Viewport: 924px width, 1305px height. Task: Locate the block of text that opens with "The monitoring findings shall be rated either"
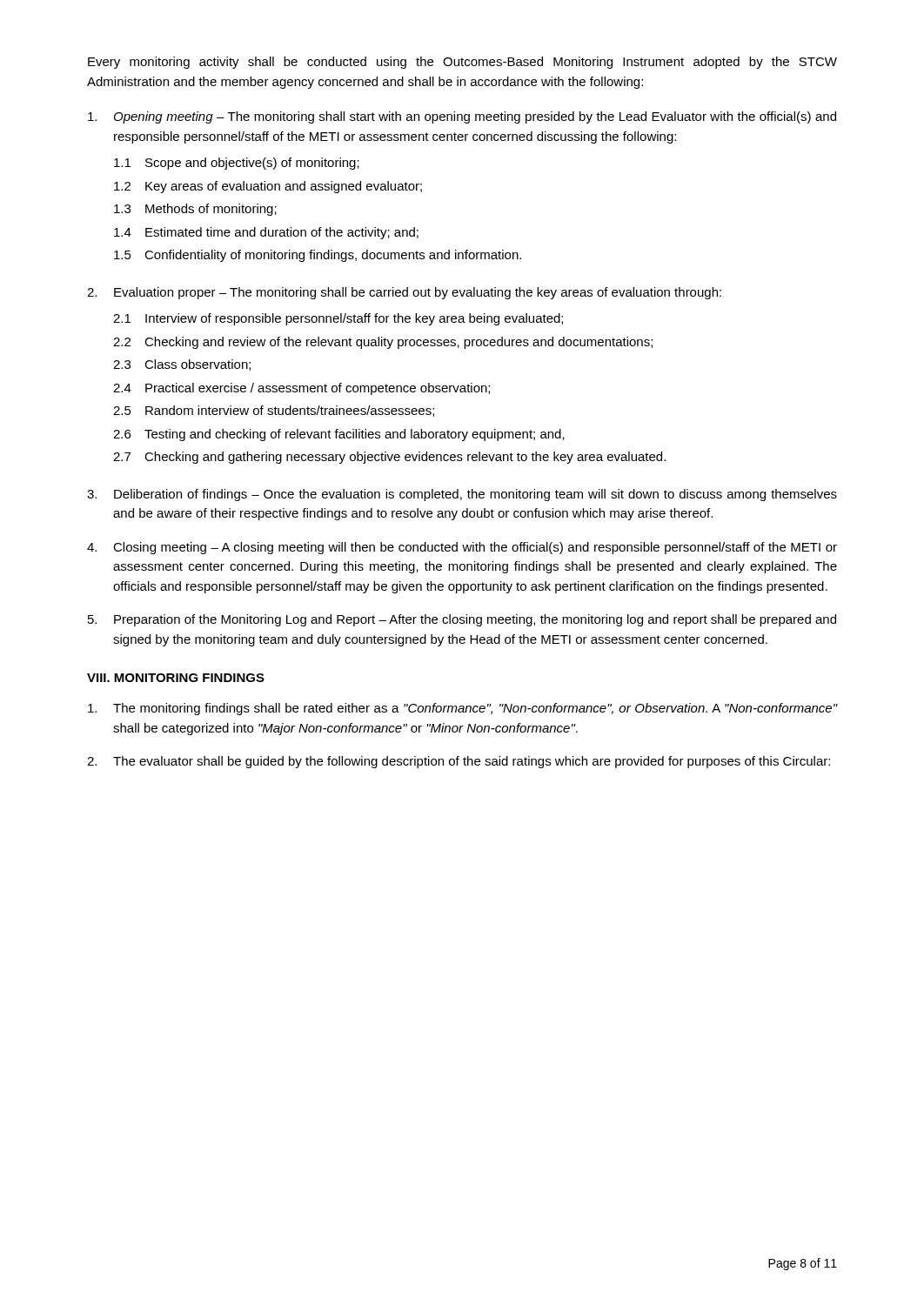click(462, 718)
